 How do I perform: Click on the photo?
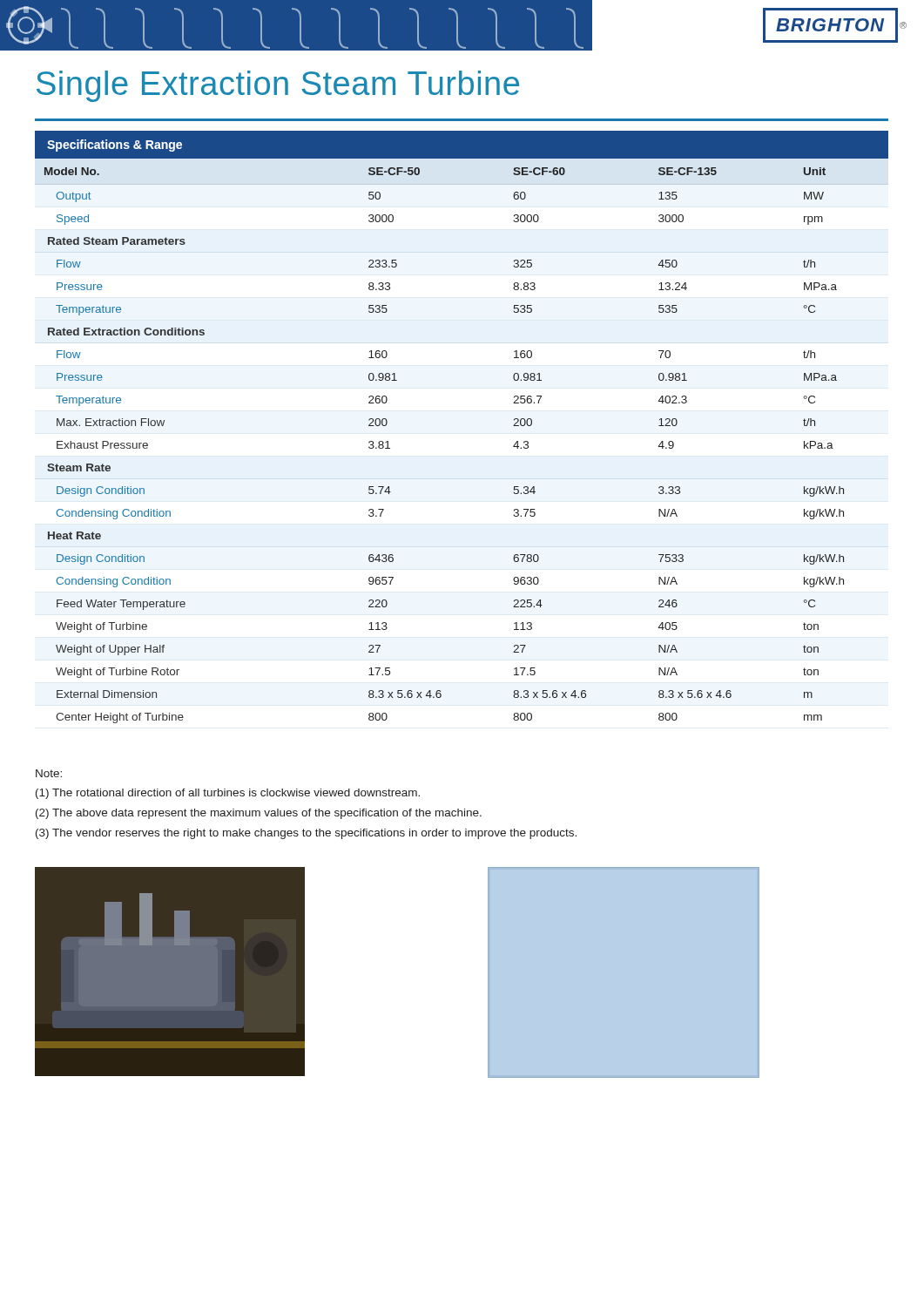tap(170, 971)
